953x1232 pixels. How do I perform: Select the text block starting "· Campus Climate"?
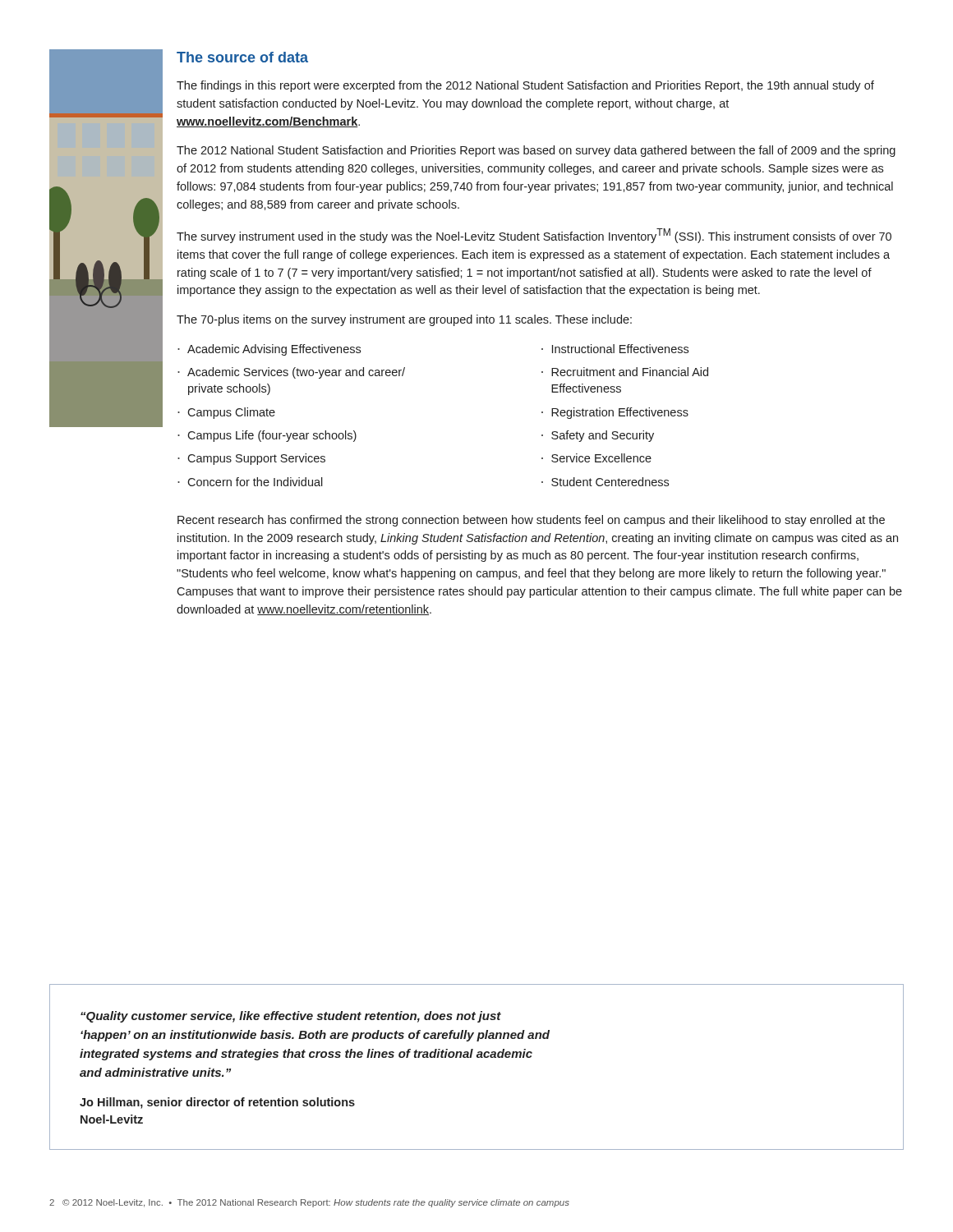[x=226, y=412]
